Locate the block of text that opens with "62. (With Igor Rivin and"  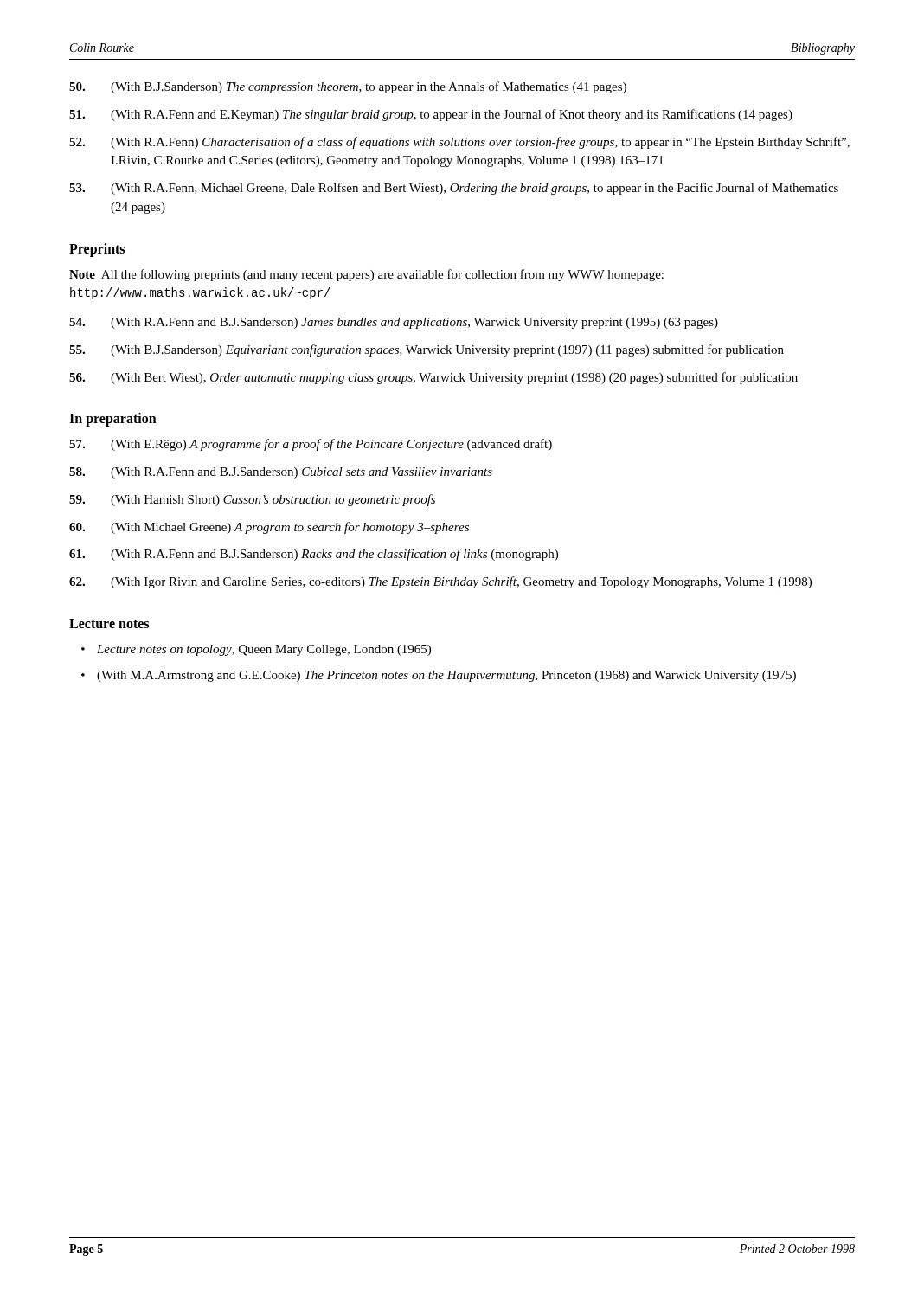point(462,582)
